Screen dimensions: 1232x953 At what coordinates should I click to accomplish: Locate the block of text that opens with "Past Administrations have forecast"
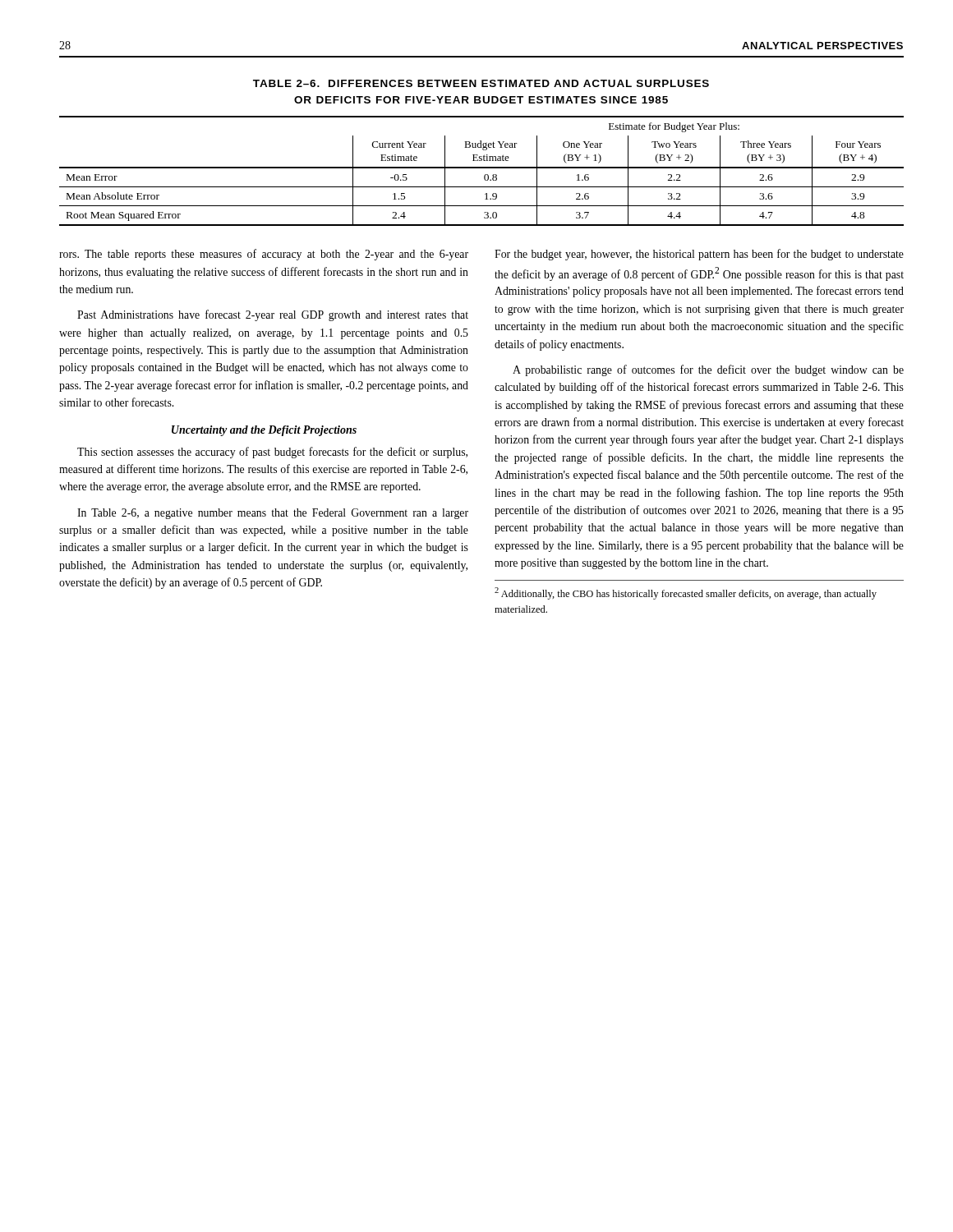(x=264, y=359)
